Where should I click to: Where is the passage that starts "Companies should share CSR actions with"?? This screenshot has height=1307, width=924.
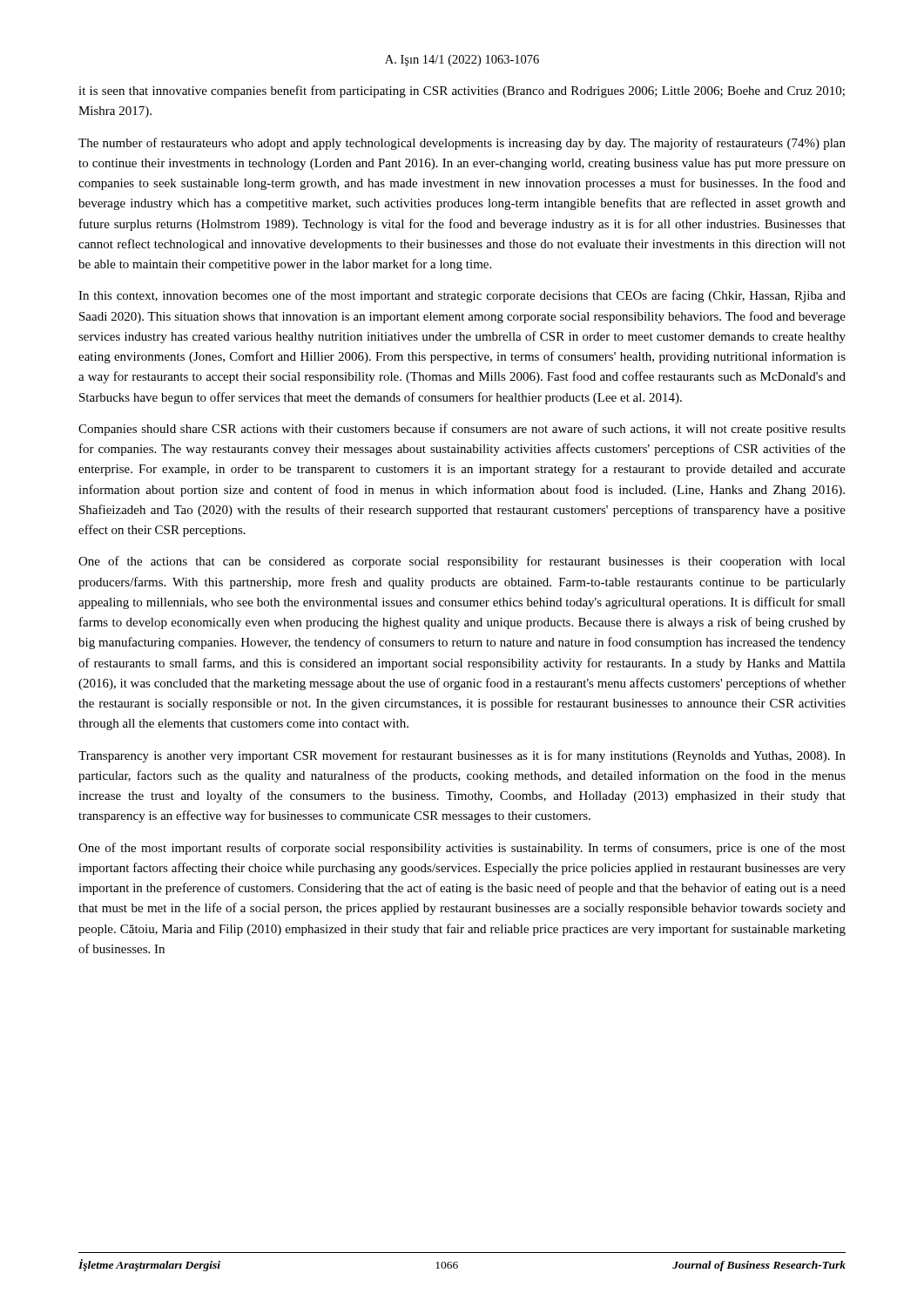[x=462, y=479]
